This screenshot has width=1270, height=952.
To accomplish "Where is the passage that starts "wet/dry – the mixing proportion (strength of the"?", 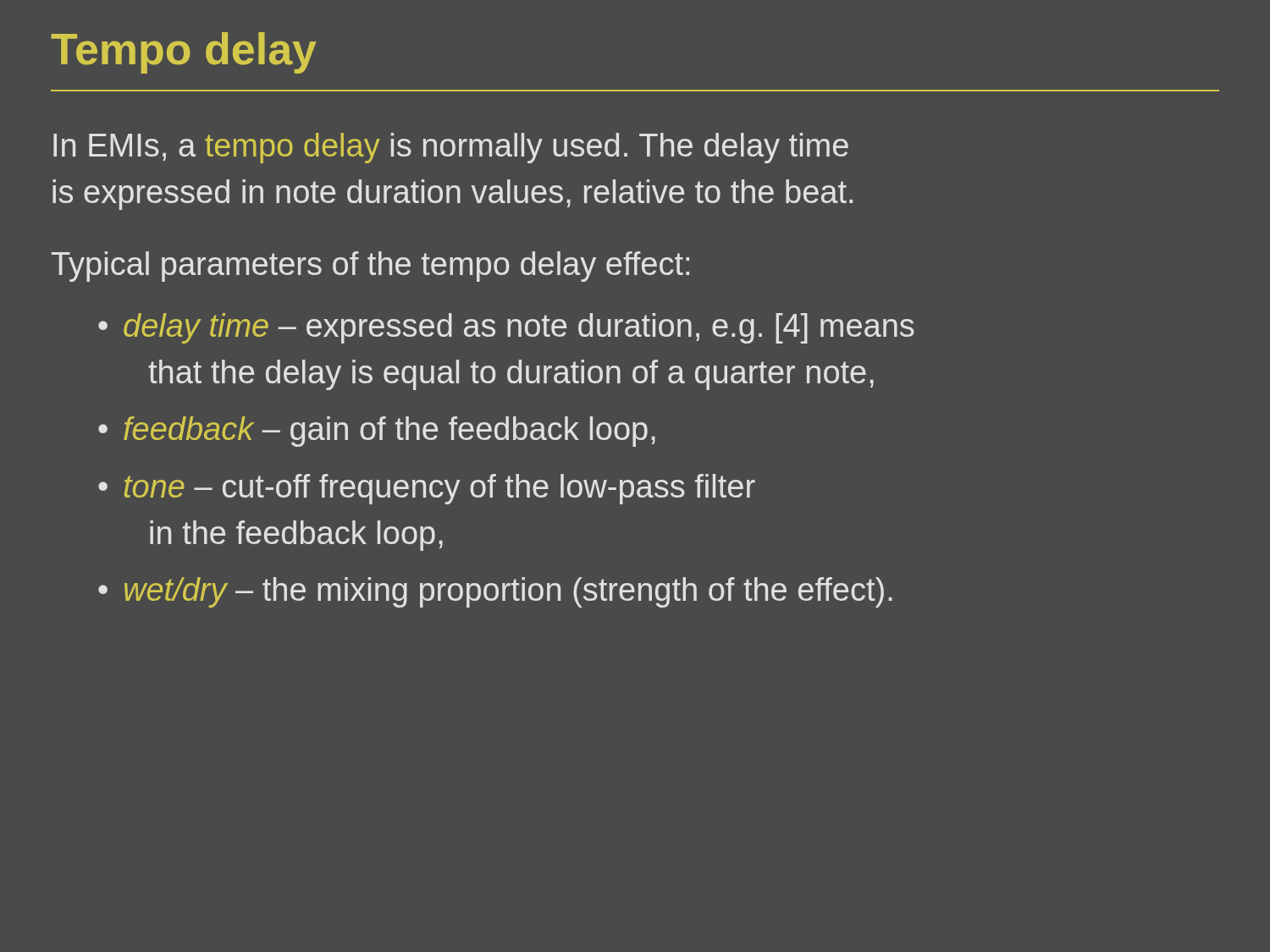I will [x=658, y=590].
